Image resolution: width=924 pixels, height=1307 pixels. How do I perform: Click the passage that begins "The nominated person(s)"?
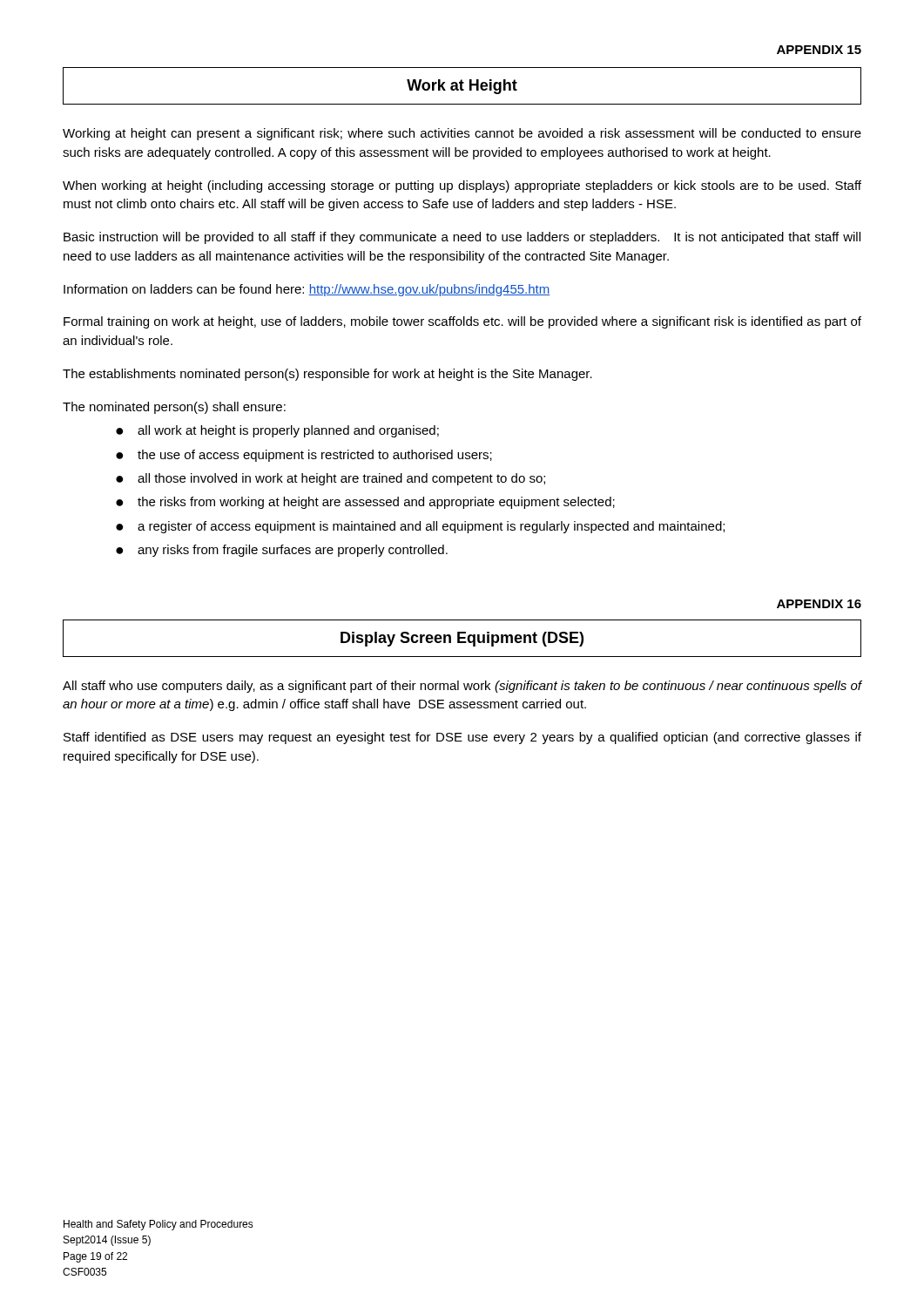tap(175, 406)
